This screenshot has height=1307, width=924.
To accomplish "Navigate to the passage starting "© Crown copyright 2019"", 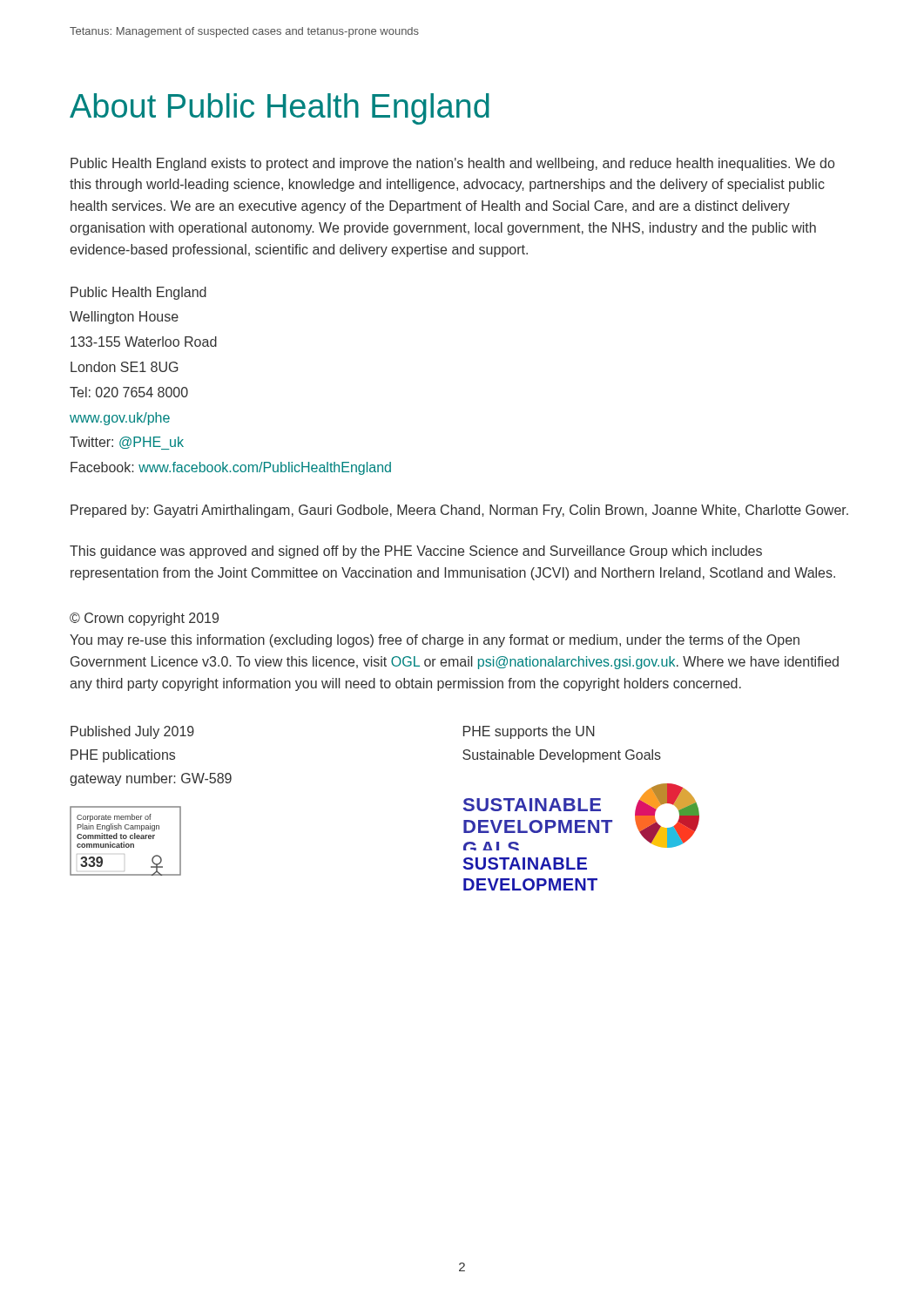I will click(455, 651).
